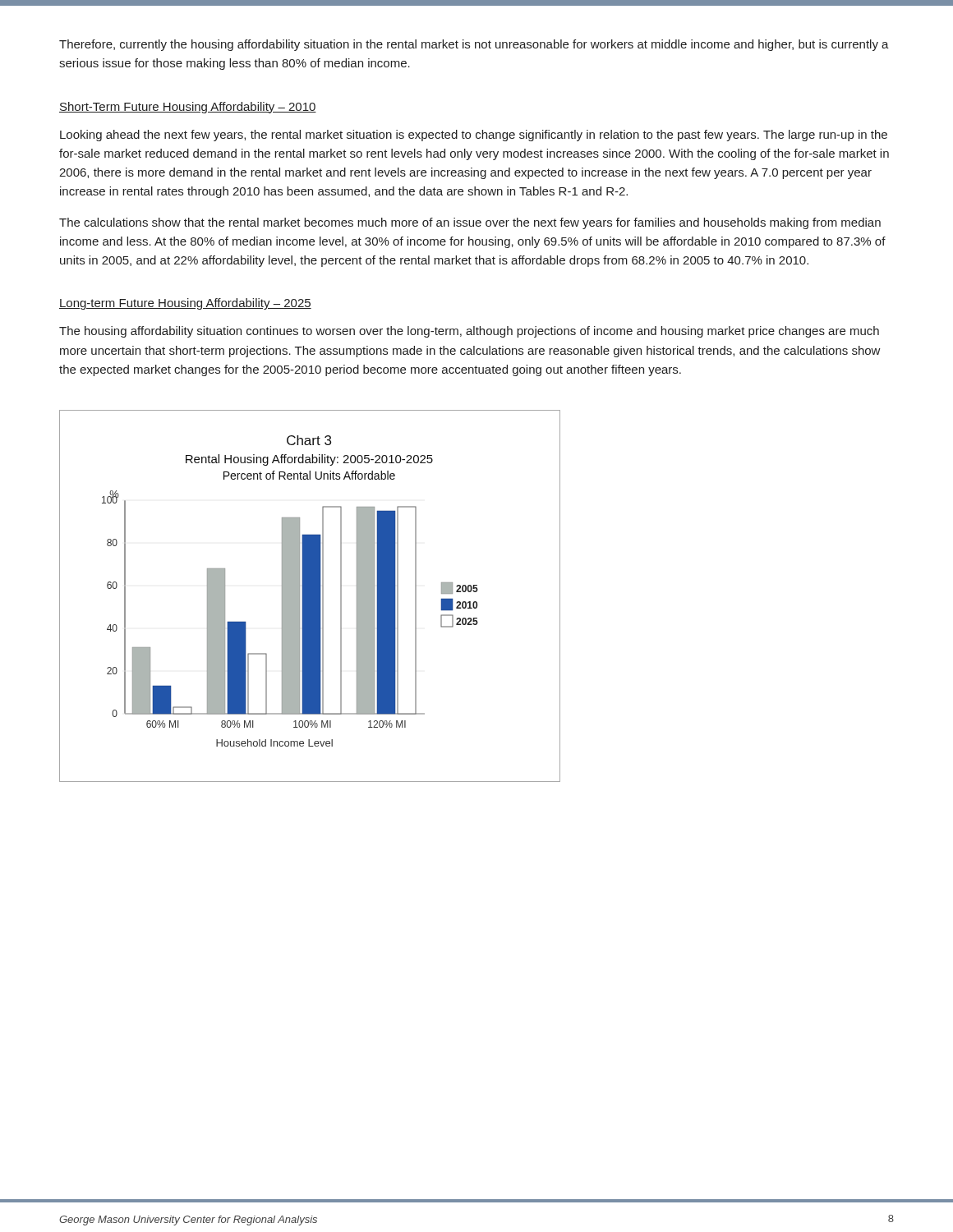Screen dimensions: 1232x953
Task: Find the text starting "Short-Term Future Housing Affordability – 2010"
Action: pos(188,106)
